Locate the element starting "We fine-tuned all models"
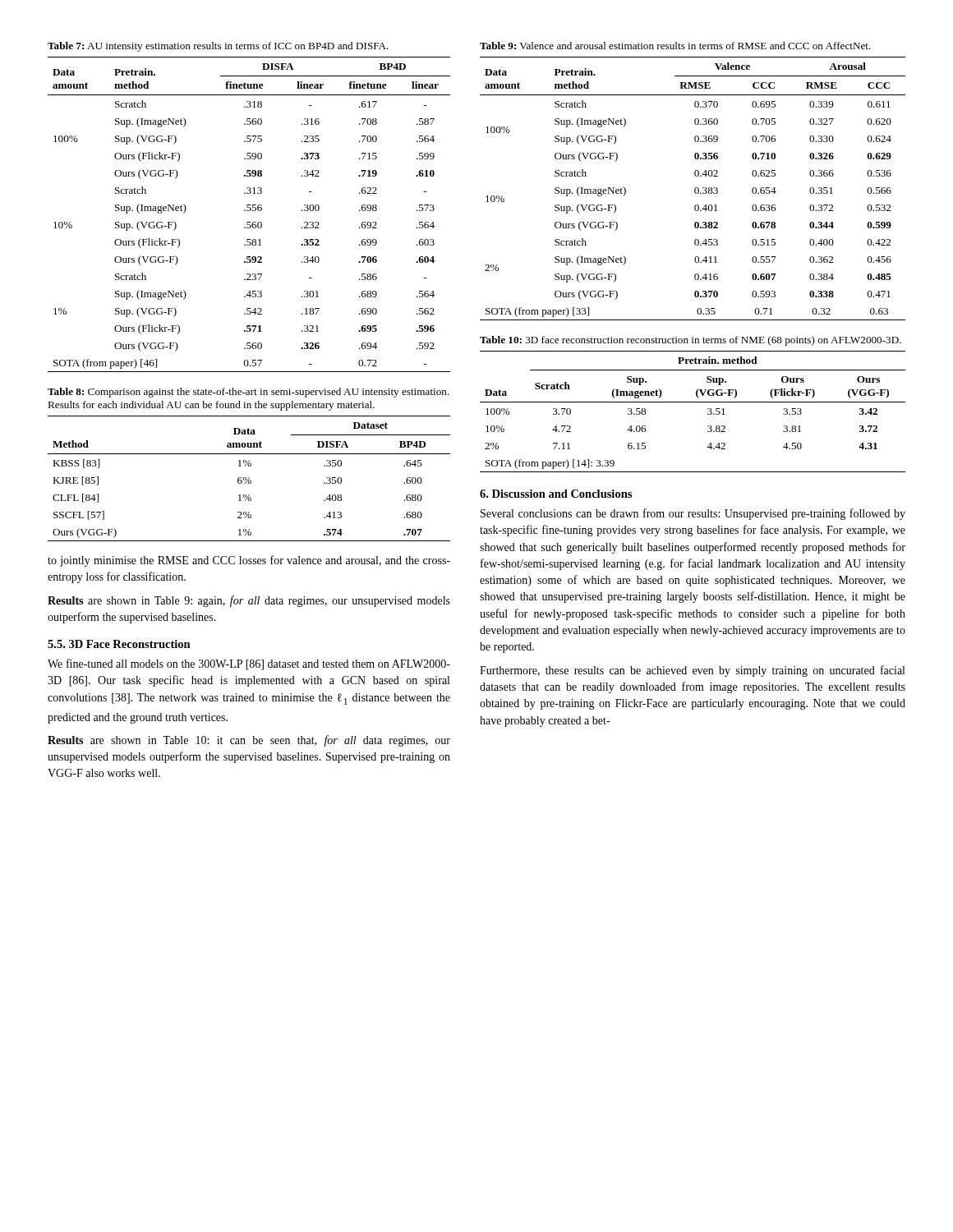Screen dimensions: 1232x953 click(249, 664)
